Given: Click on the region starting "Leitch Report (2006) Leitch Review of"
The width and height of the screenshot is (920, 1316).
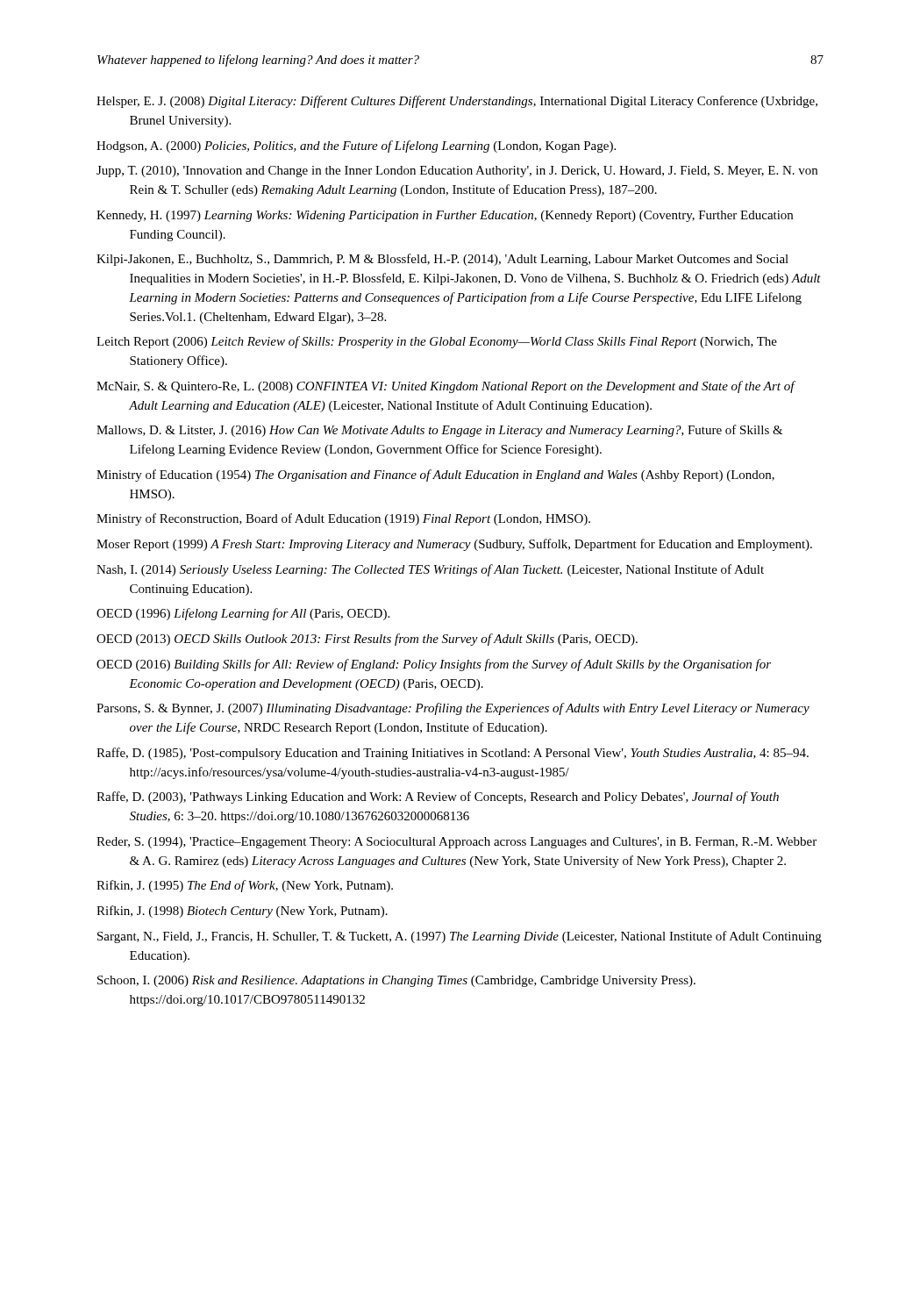Looking at the screenshot, I should (437, 351).
